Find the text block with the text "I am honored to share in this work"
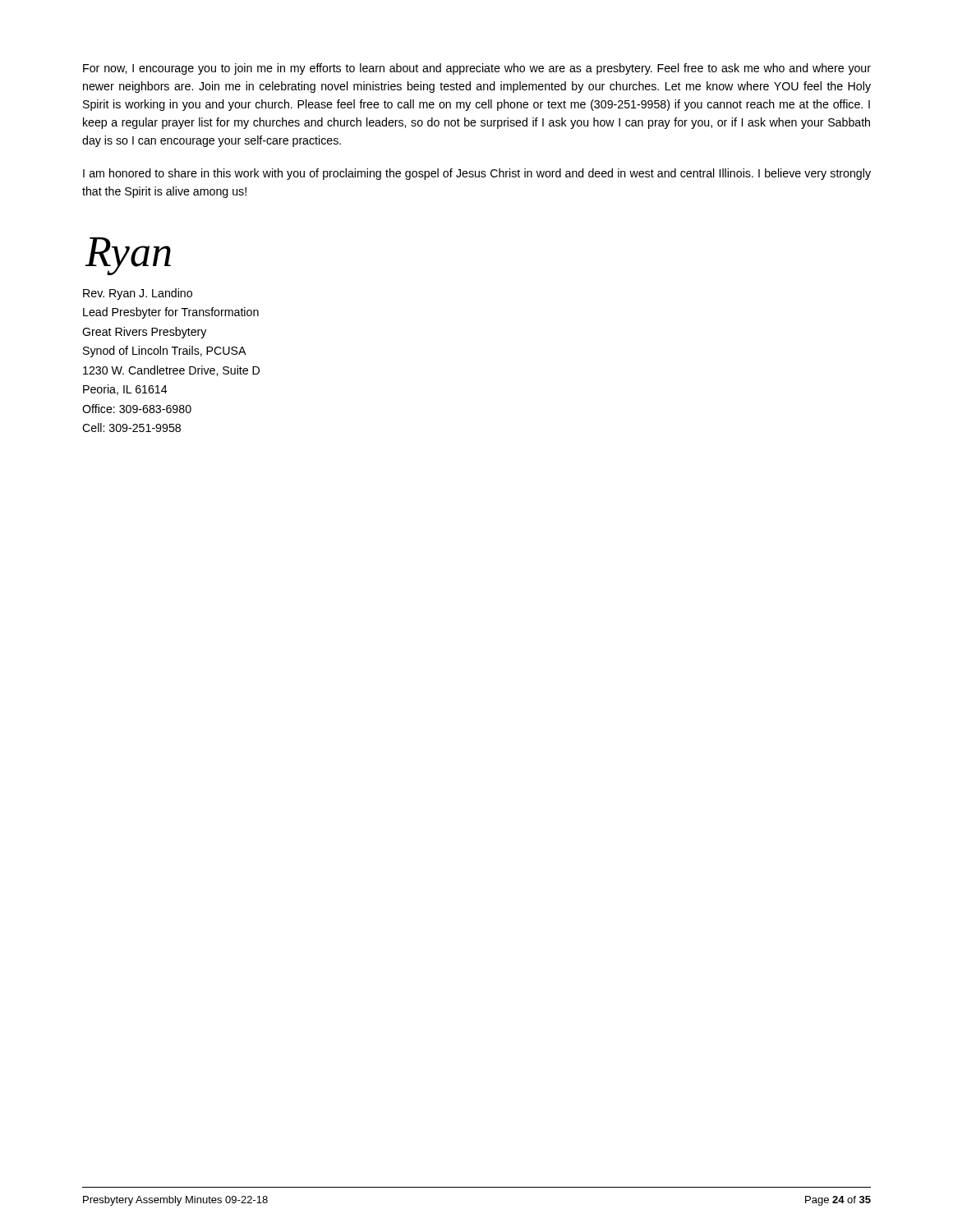Viewport: 953px width, 1232px height. 476,182
